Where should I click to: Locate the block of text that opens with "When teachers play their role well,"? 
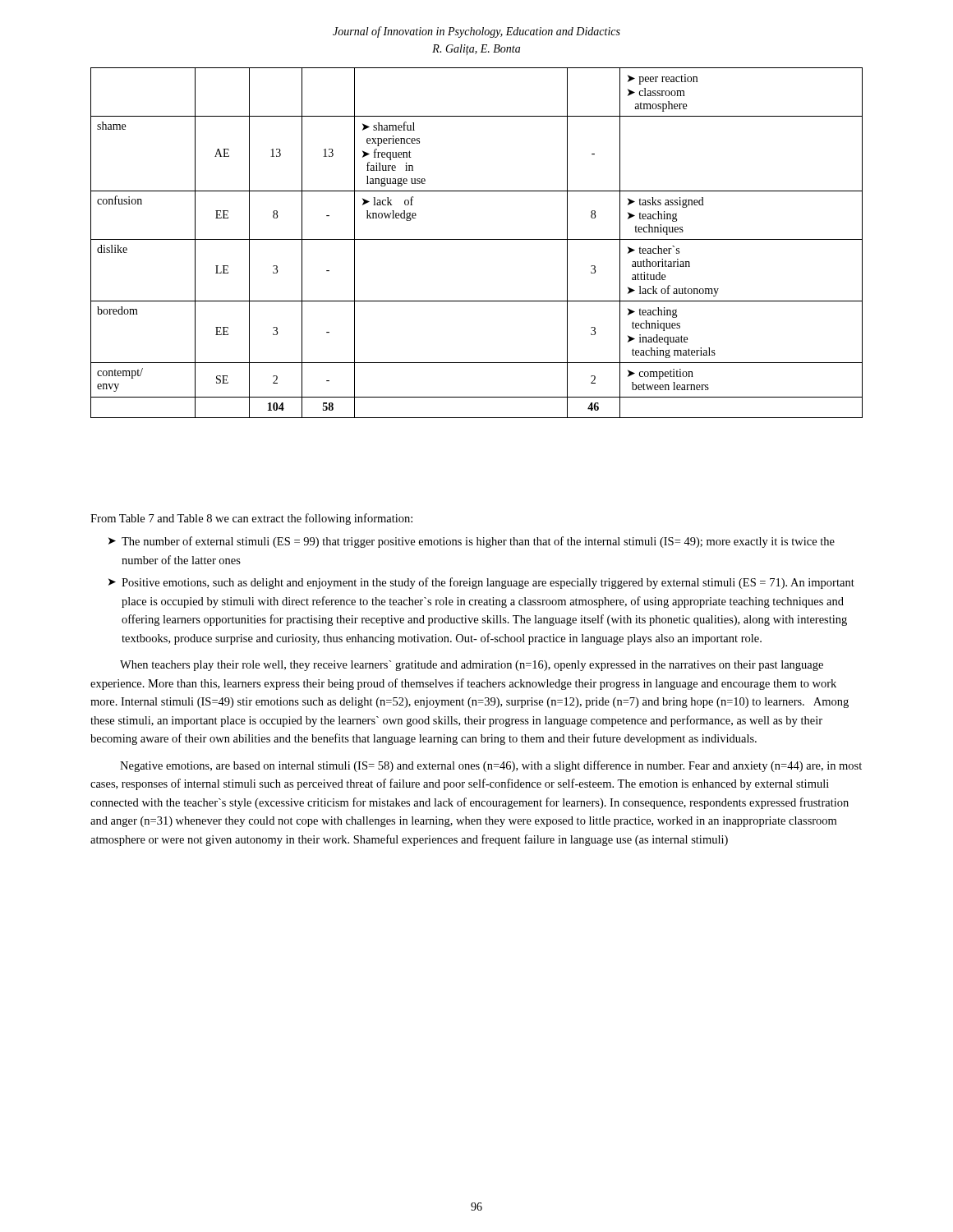coord(470,702)
